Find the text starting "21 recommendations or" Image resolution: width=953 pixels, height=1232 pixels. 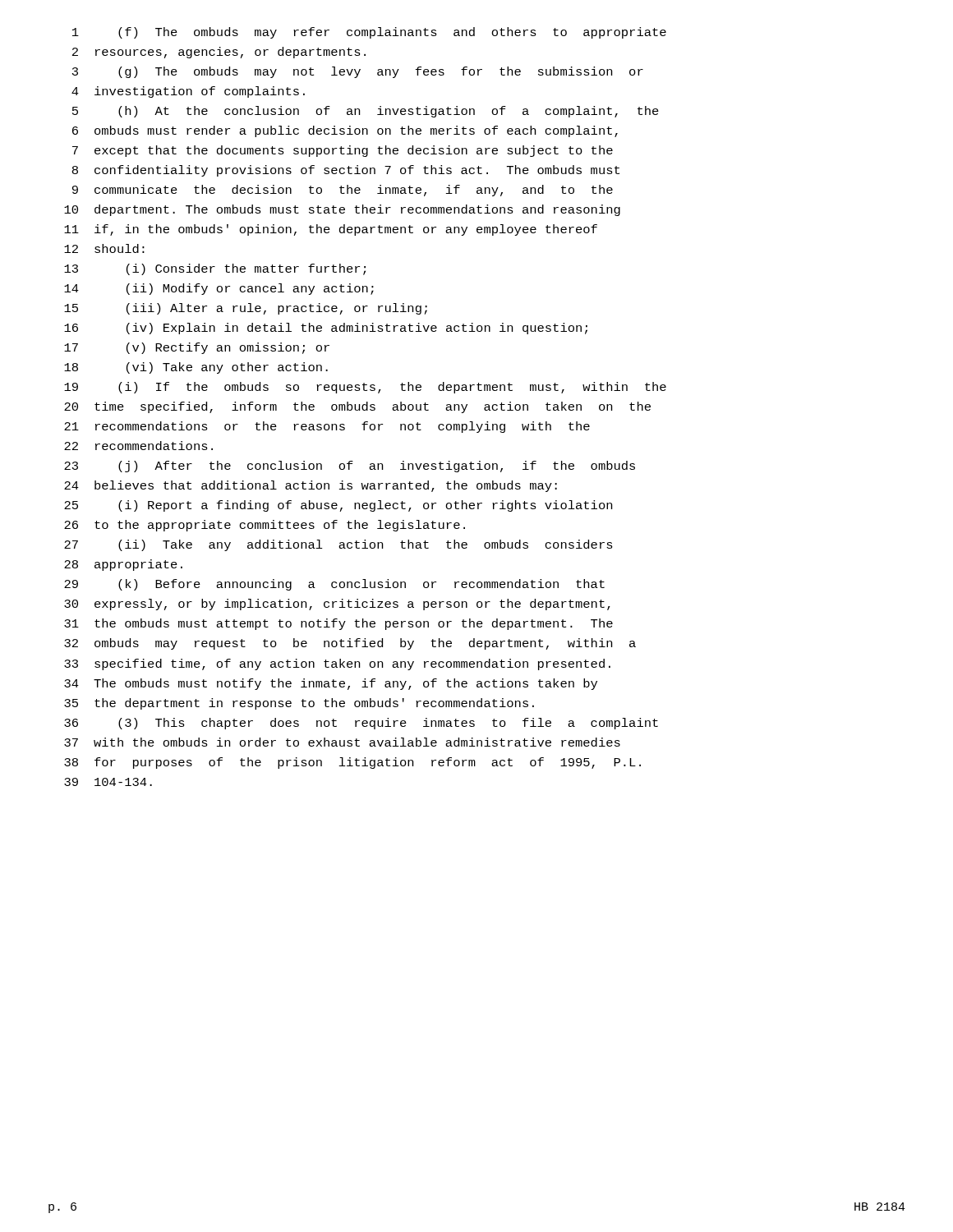pyautogui.click(x=476, y=427)
